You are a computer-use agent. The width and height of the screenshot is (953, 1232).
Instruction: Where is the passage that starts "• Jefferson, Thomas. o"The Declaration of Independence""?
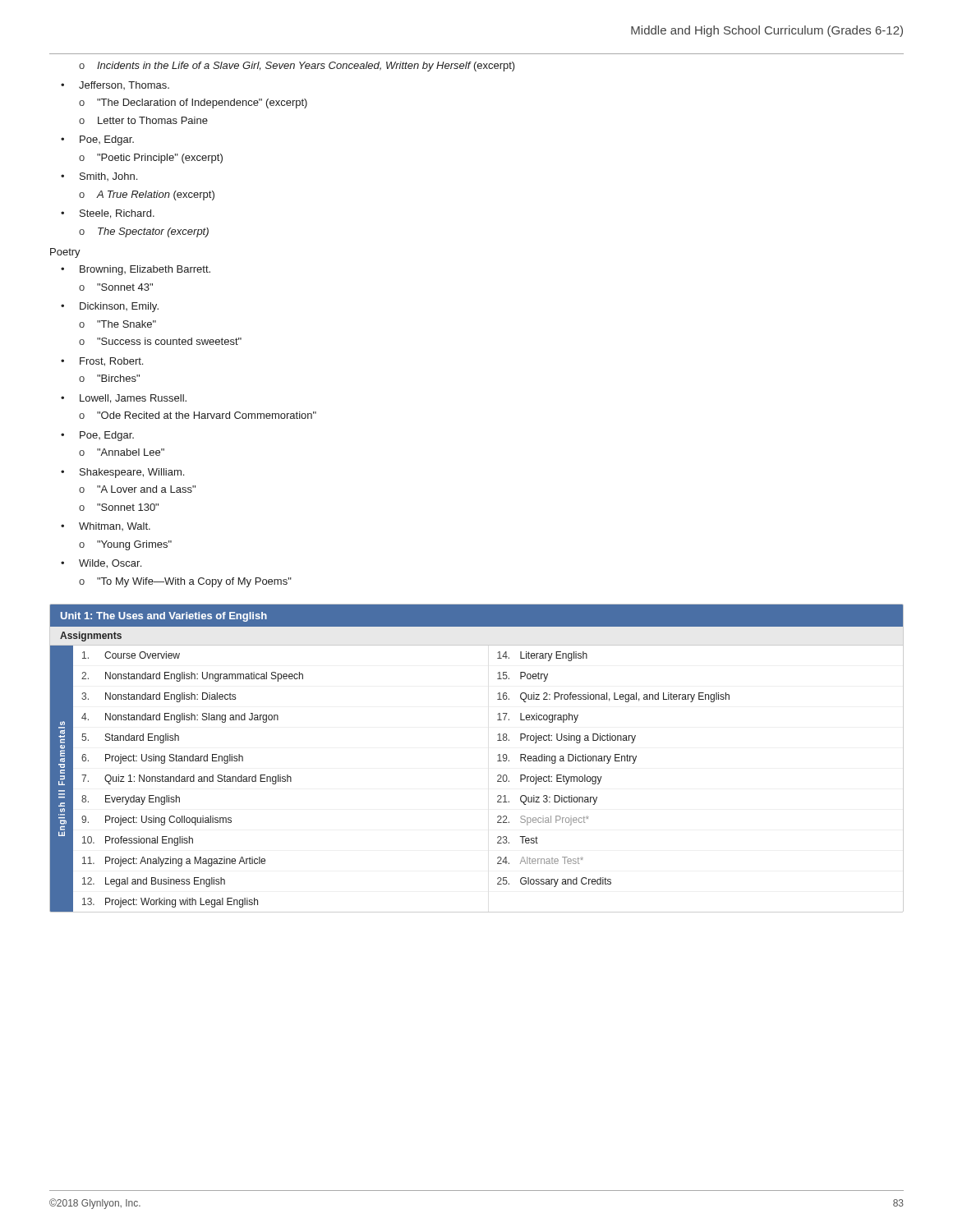tap(115, 85)
